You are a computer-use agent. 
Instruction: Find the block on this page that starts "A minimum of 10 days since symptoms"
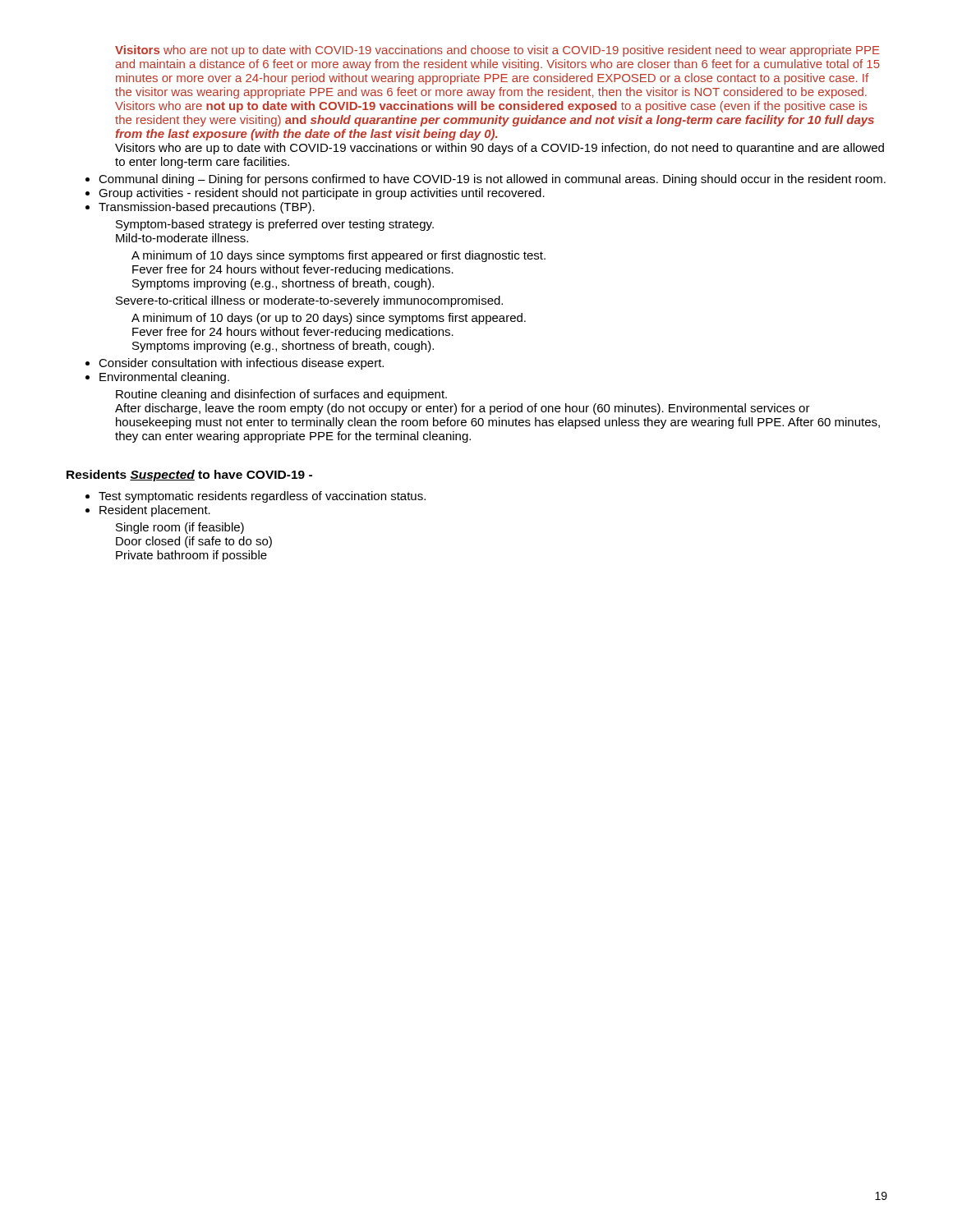pyautogui.click(x=509, y=255)
